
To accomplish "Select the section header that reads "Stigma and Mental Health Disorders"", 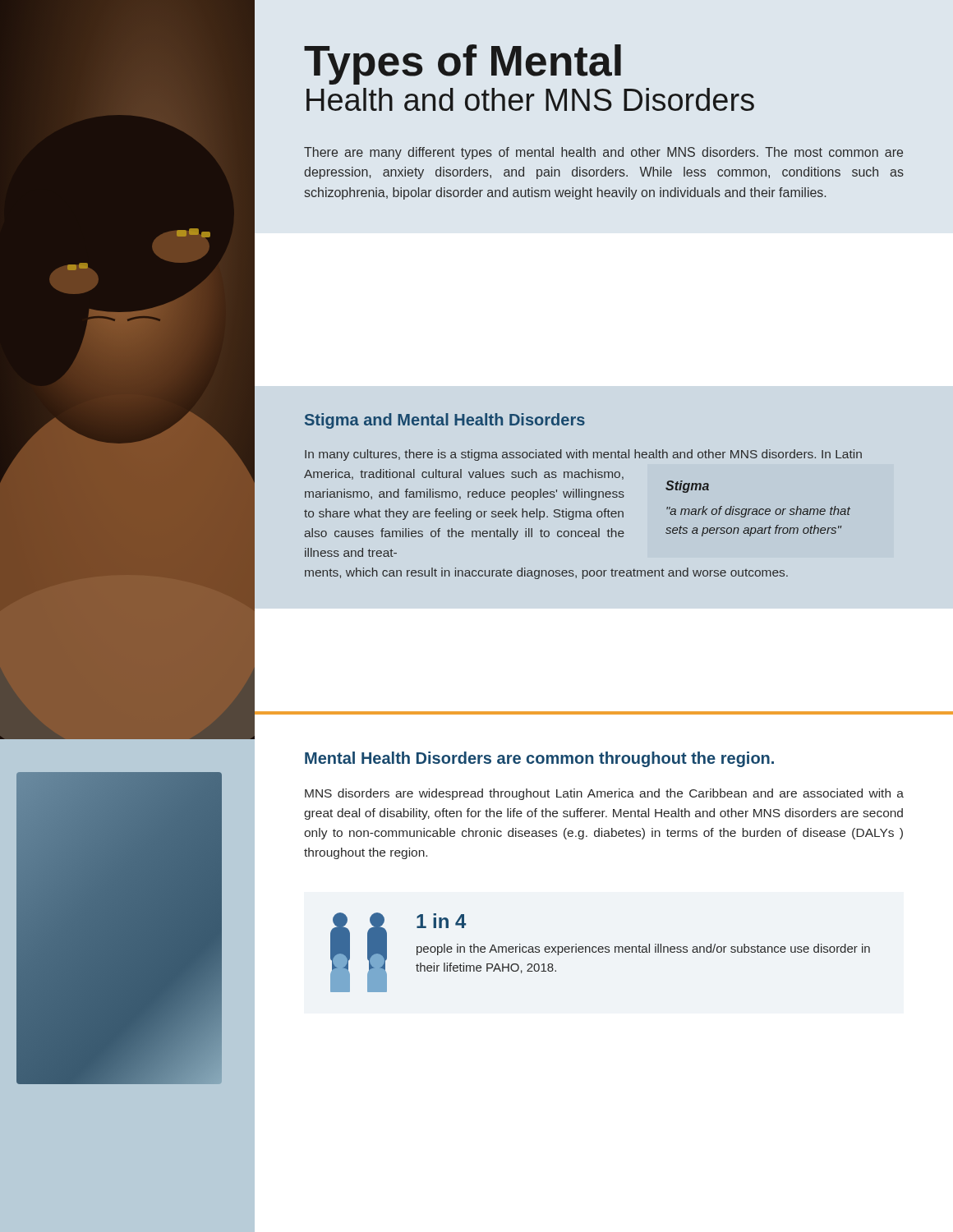I will 445,420.
